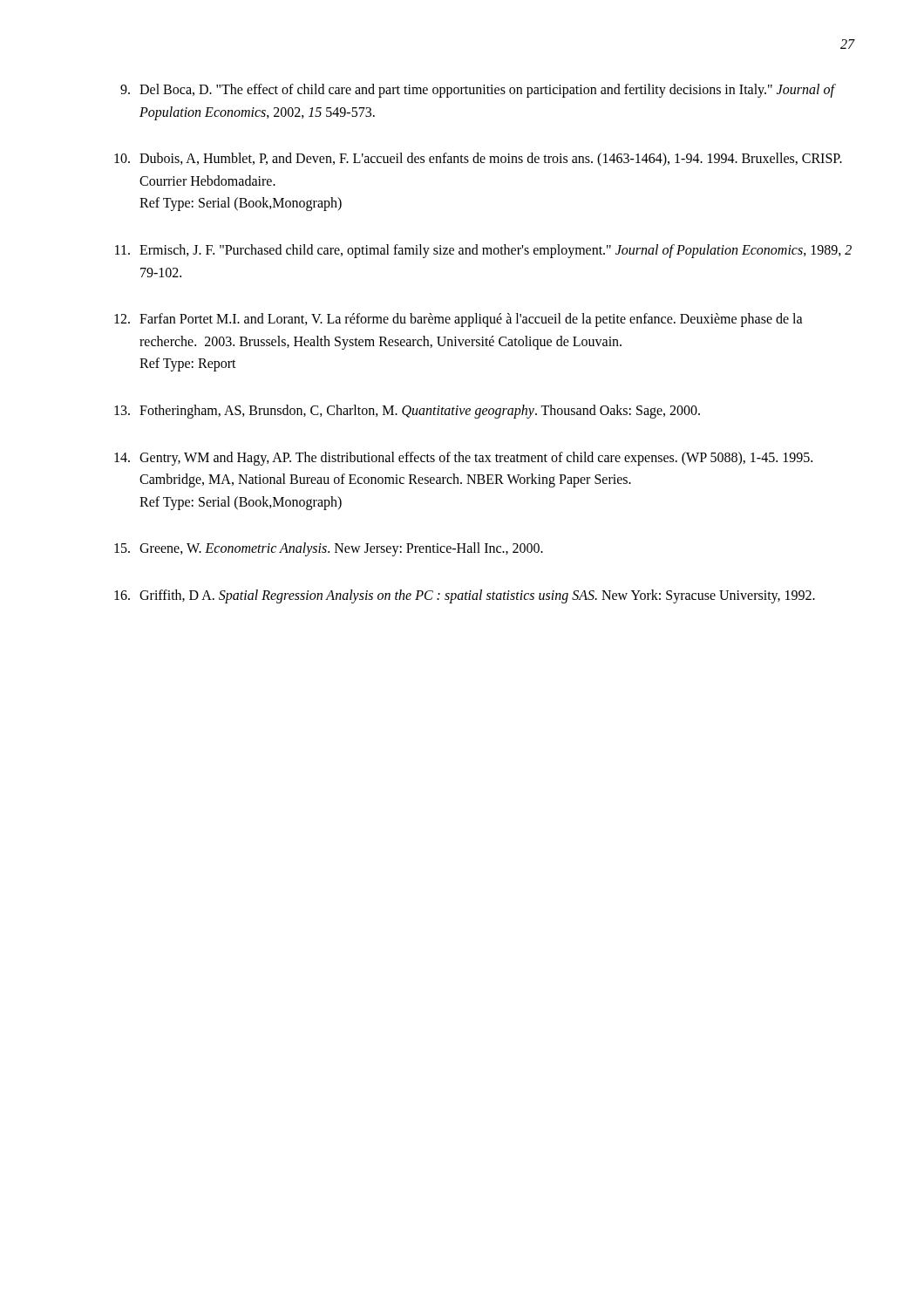
Task: Find the list item that reads "9. Del Boca, D."
Action: point(471,101)
